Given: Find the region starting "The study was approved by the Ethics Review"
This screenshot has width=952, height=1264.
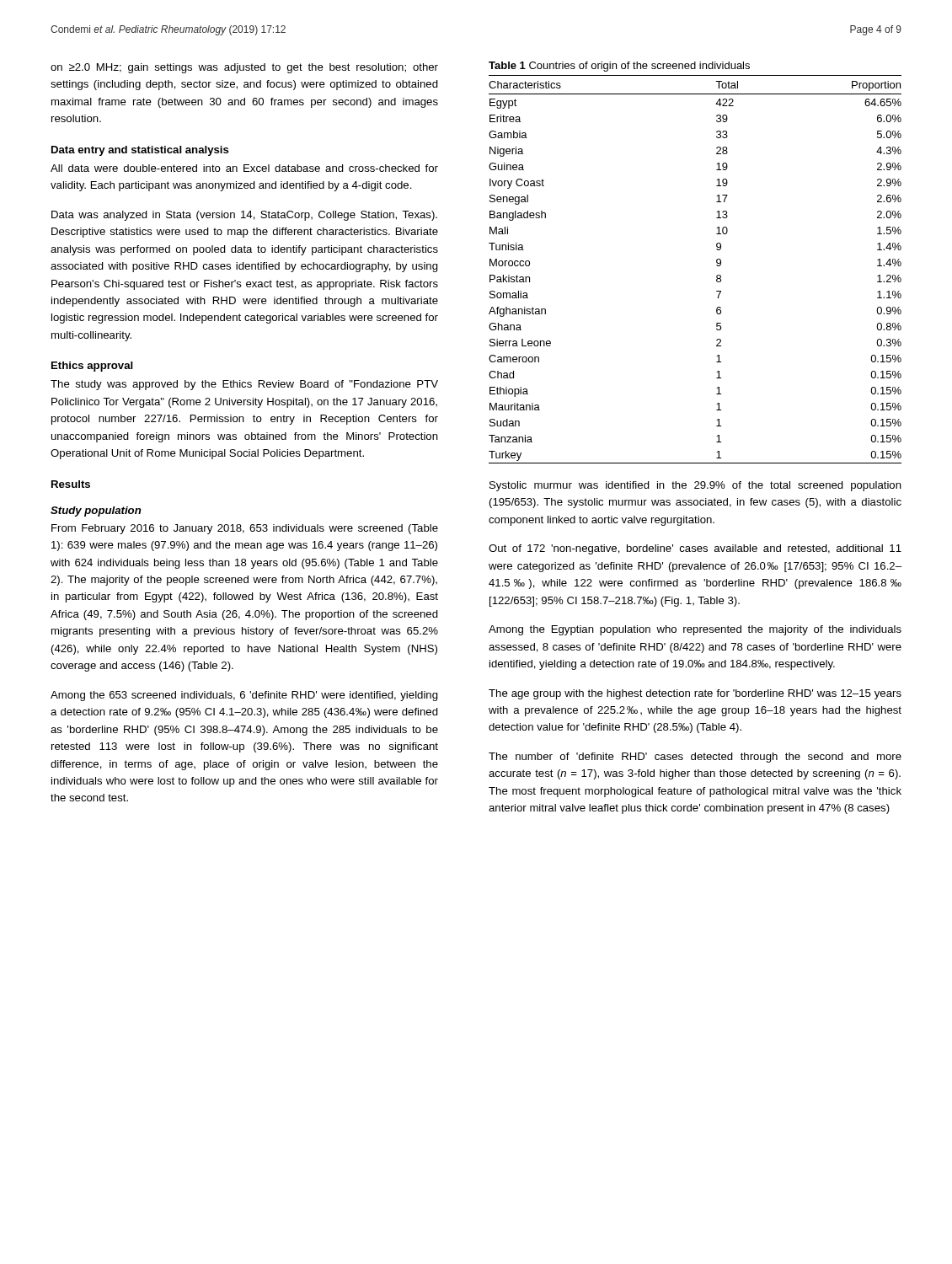Looking at the screenshot, I should click(244, 419).
